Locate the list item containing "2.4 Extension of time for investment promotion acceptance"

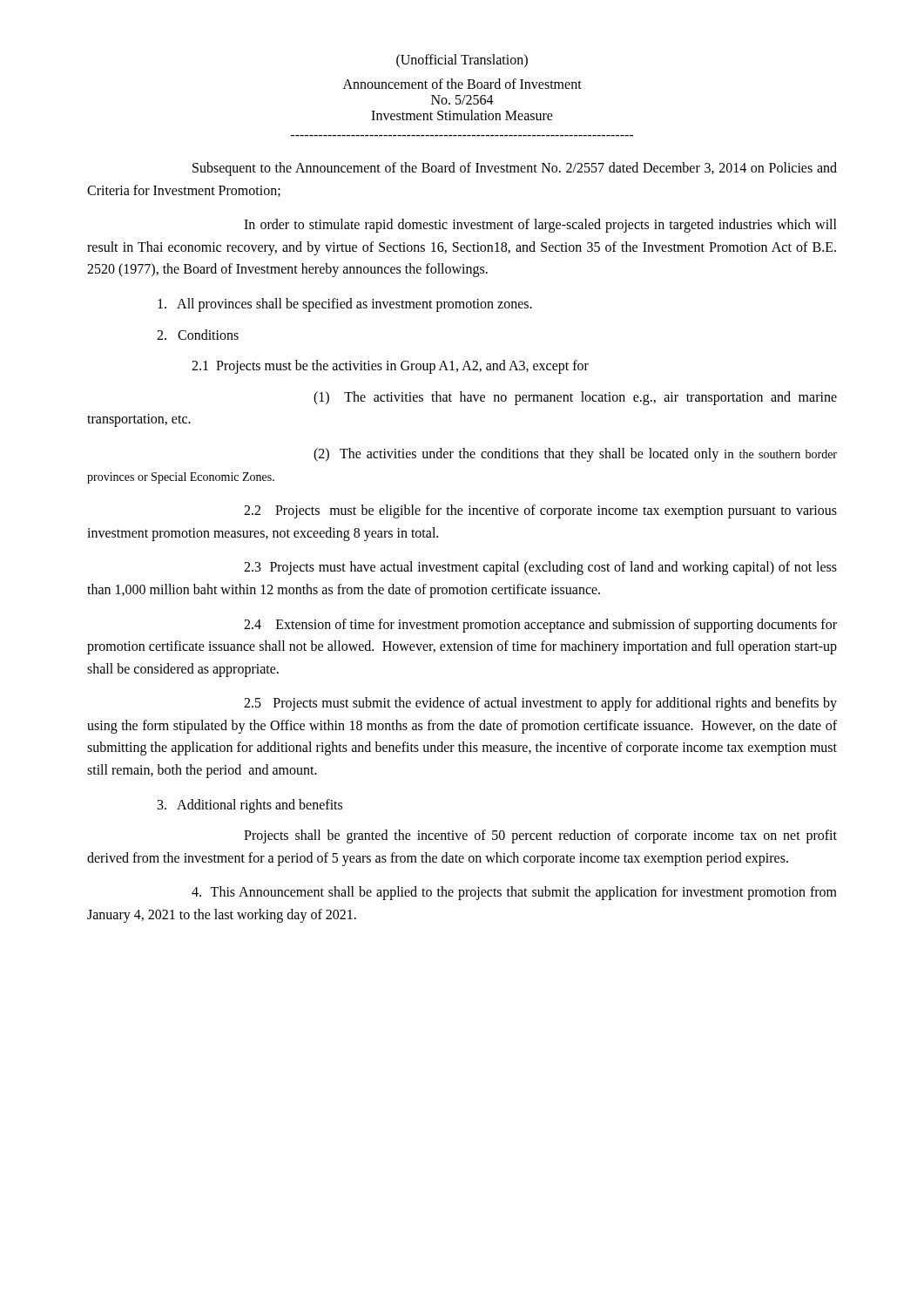point(462,646)
